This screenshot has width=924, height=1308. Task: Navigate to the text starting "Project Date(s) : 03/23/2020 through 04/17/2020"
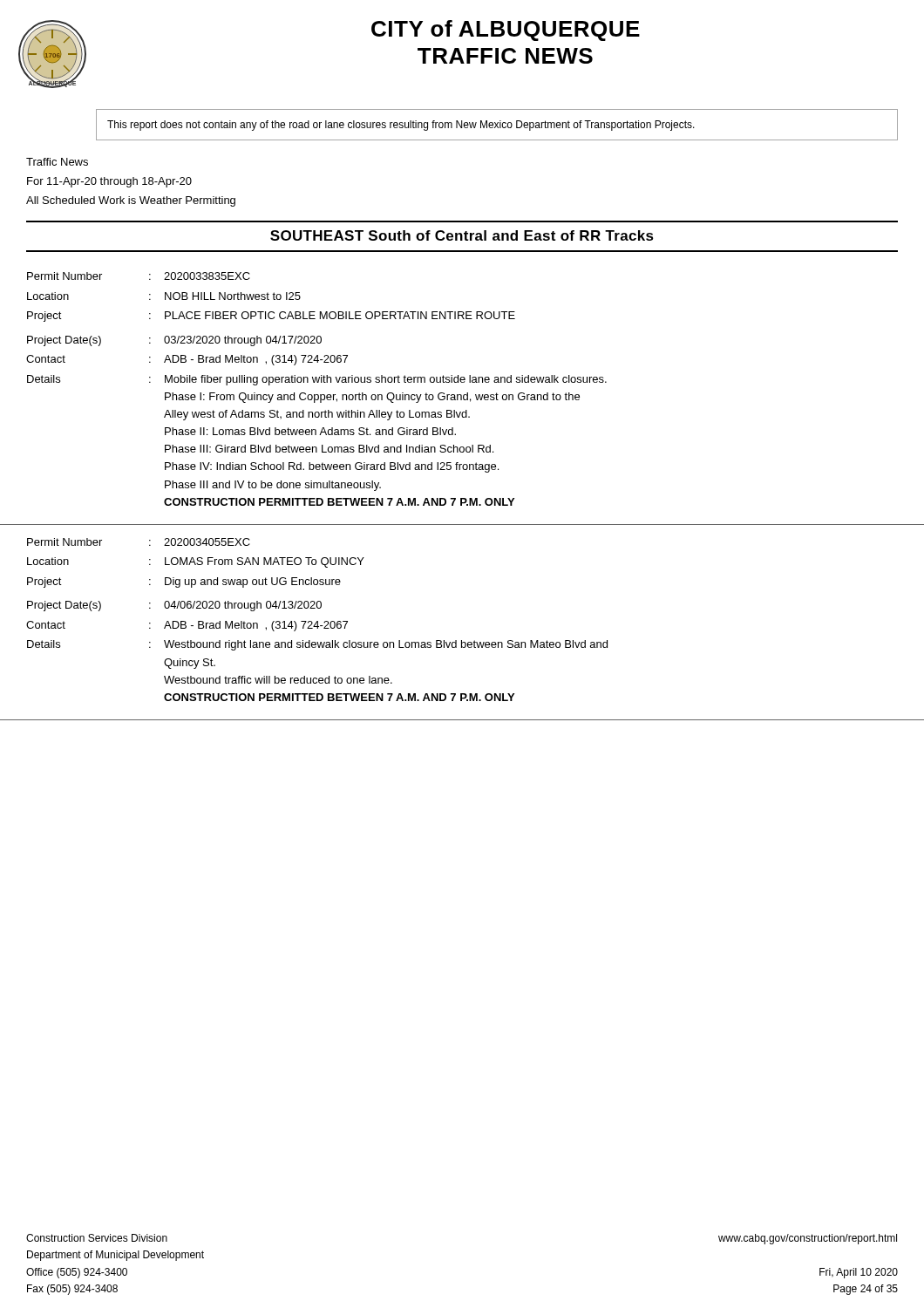point(174,341)
